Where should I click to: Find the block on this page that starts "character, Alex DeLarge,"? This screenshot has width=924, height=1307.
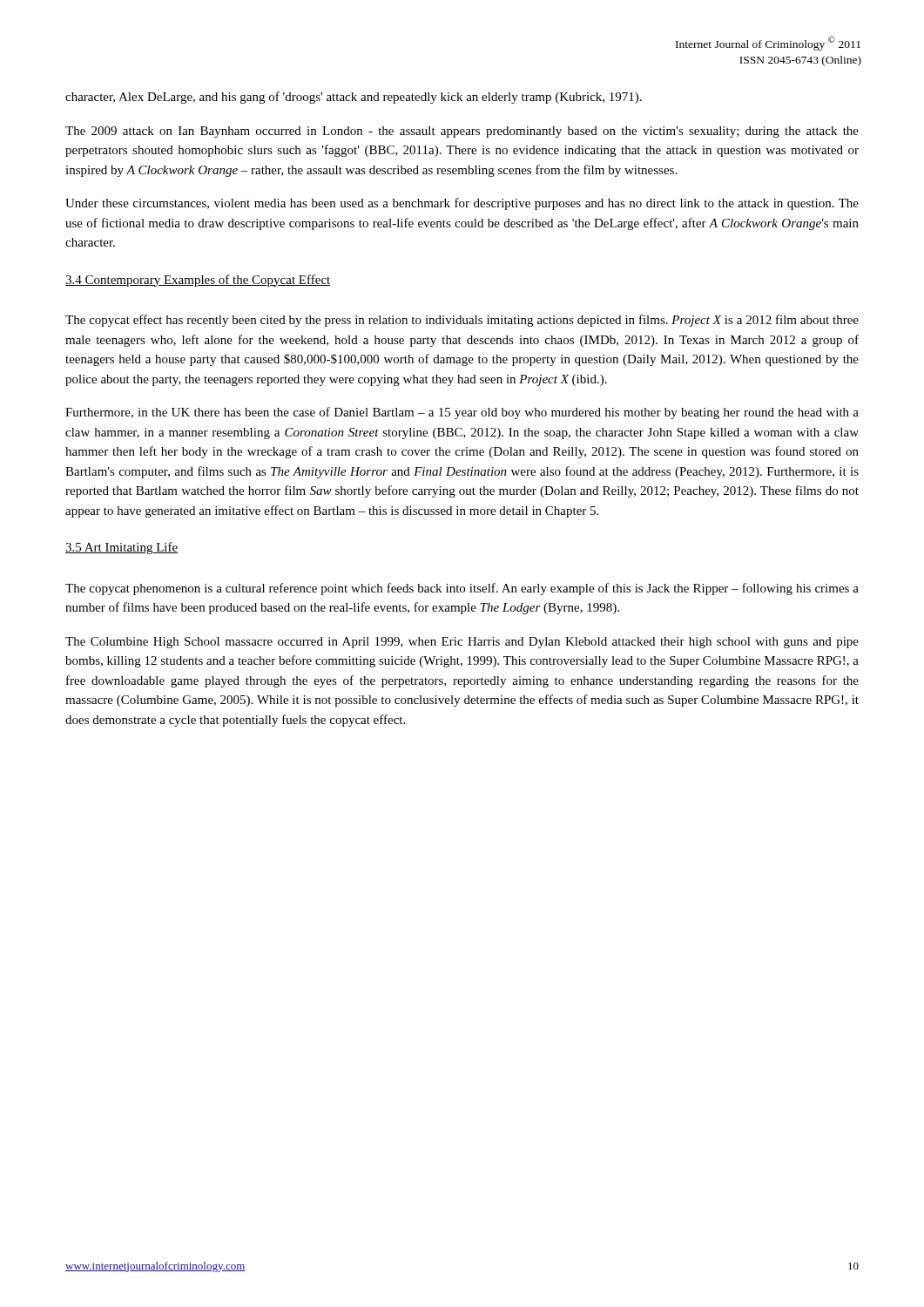tap(354, 97)
